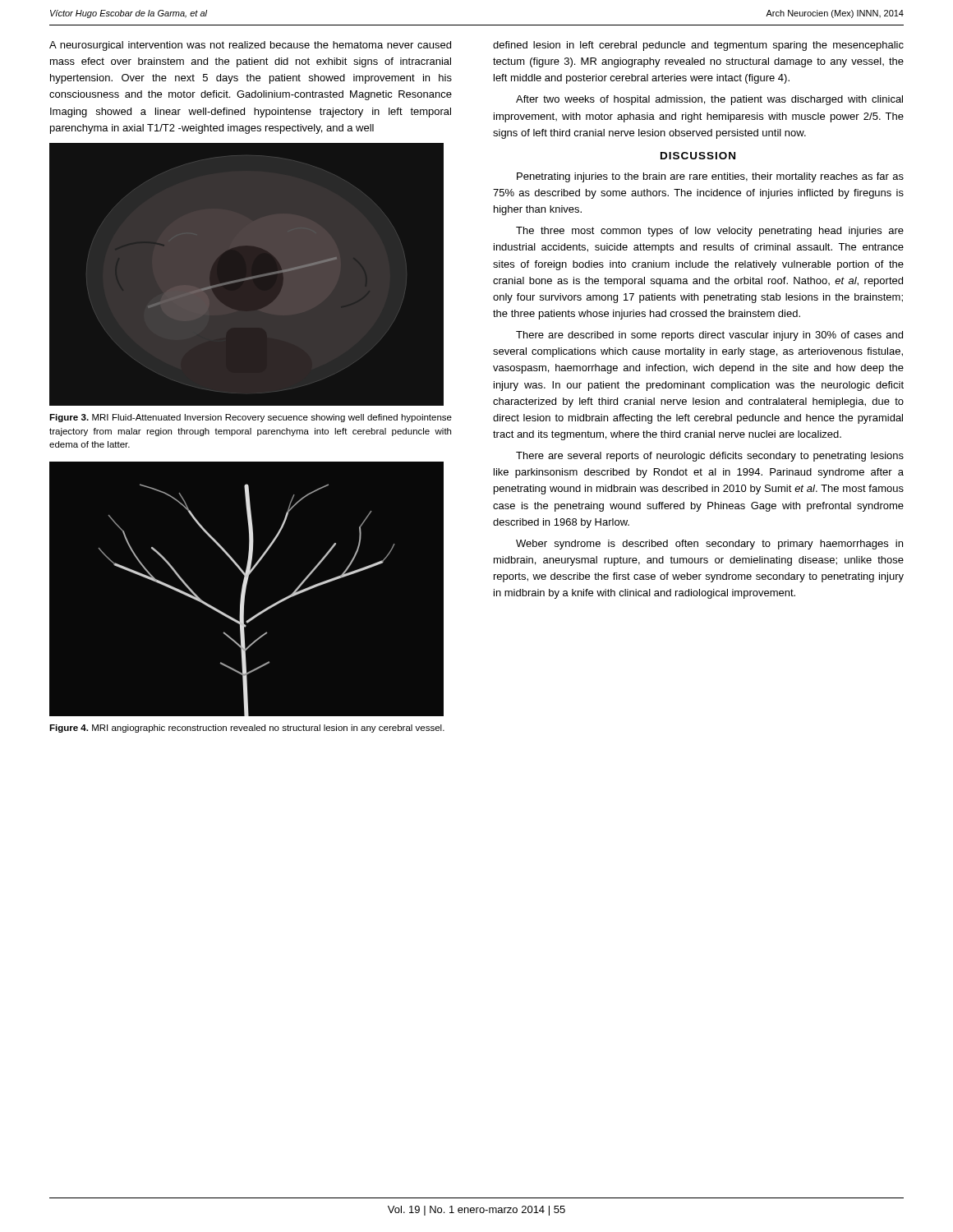The width and height of the screenshot is (953, 1232).
Task: Find the text block containing "defined lesion in left cerebral peduncle and"
Action: [698, 89]
